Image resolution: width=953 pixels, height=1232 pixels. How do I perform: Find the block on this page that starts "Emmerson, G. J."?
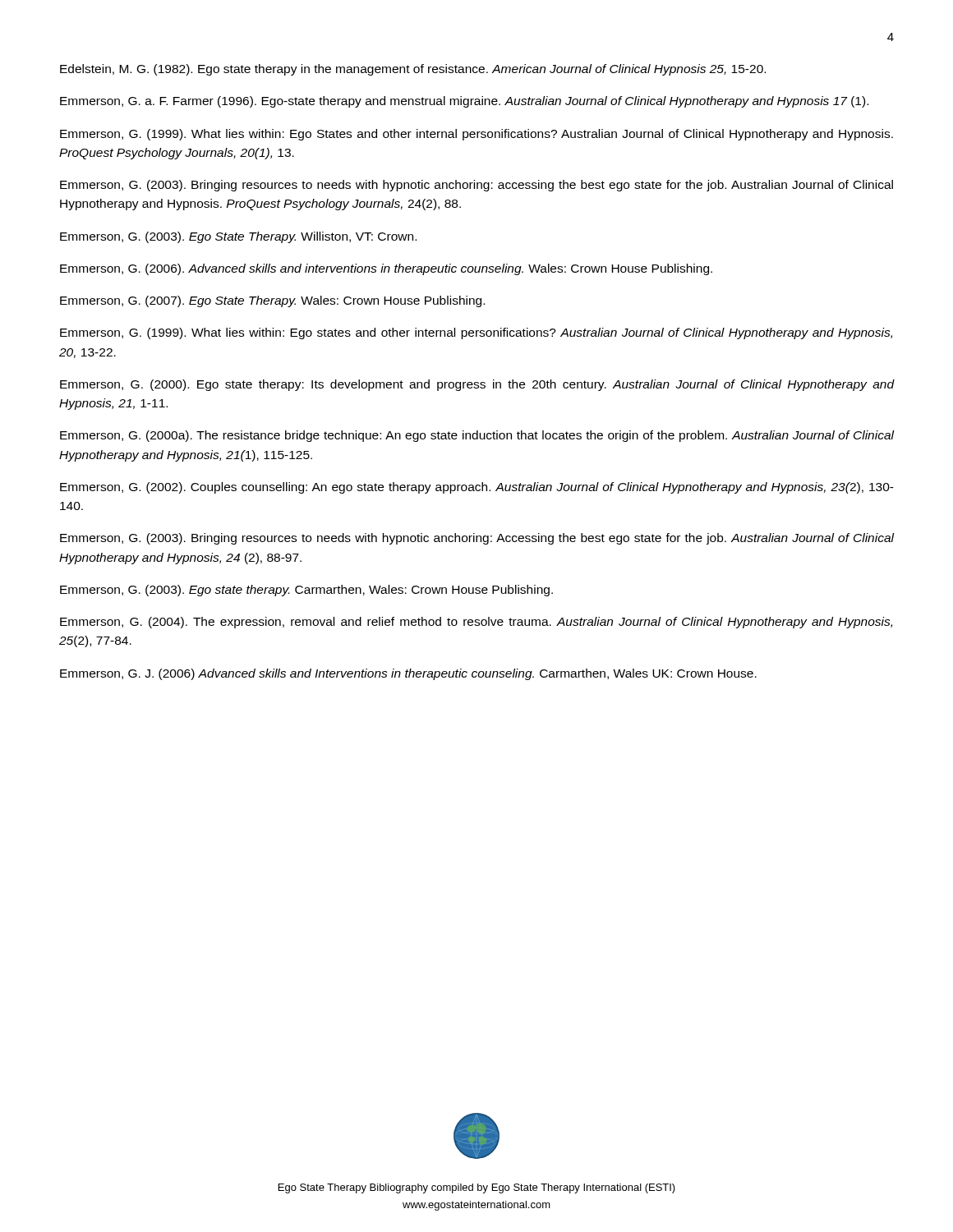click(408, 673)
